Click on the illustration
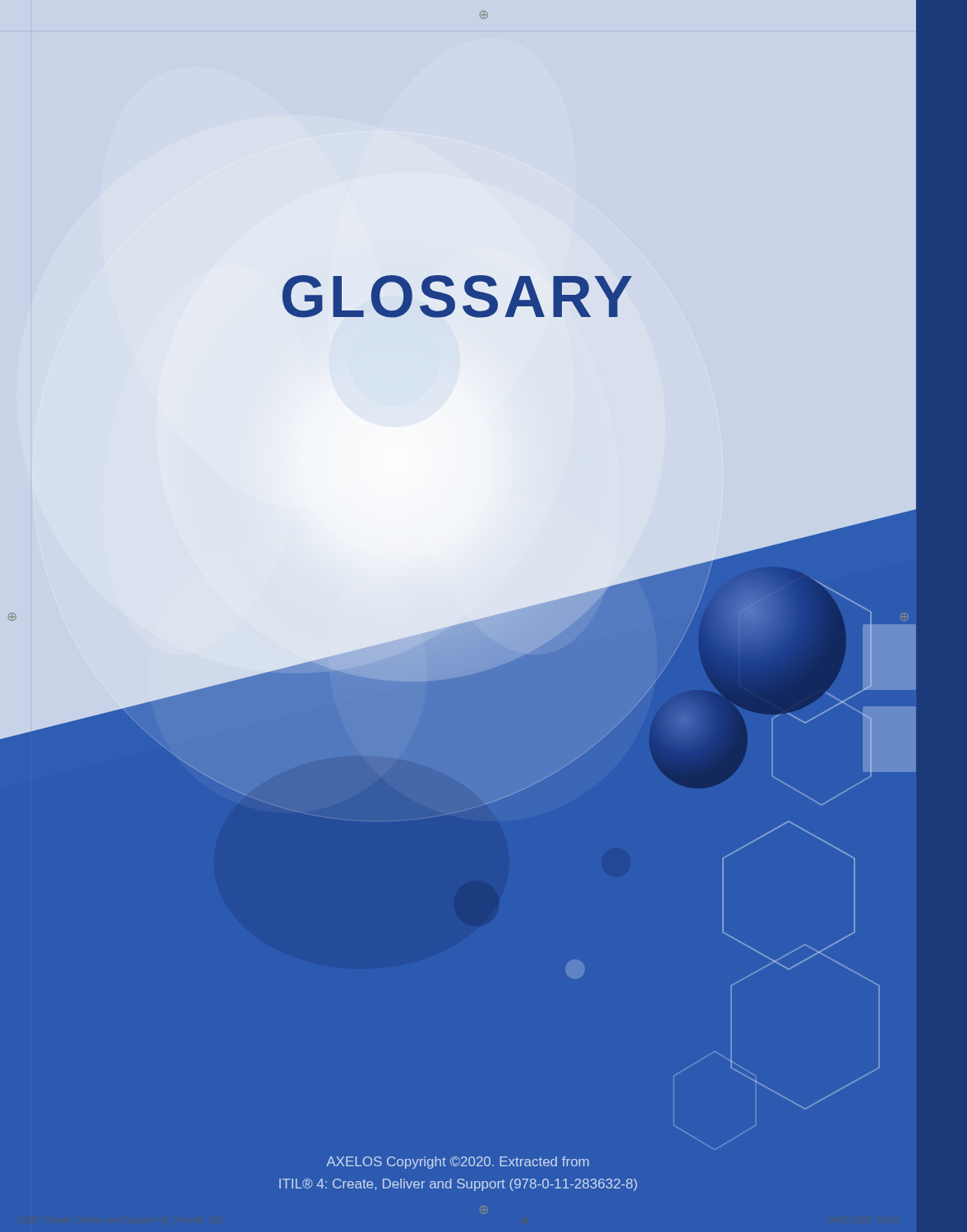The width and height of the screenshot is (967, 1232). click(484, 616)
